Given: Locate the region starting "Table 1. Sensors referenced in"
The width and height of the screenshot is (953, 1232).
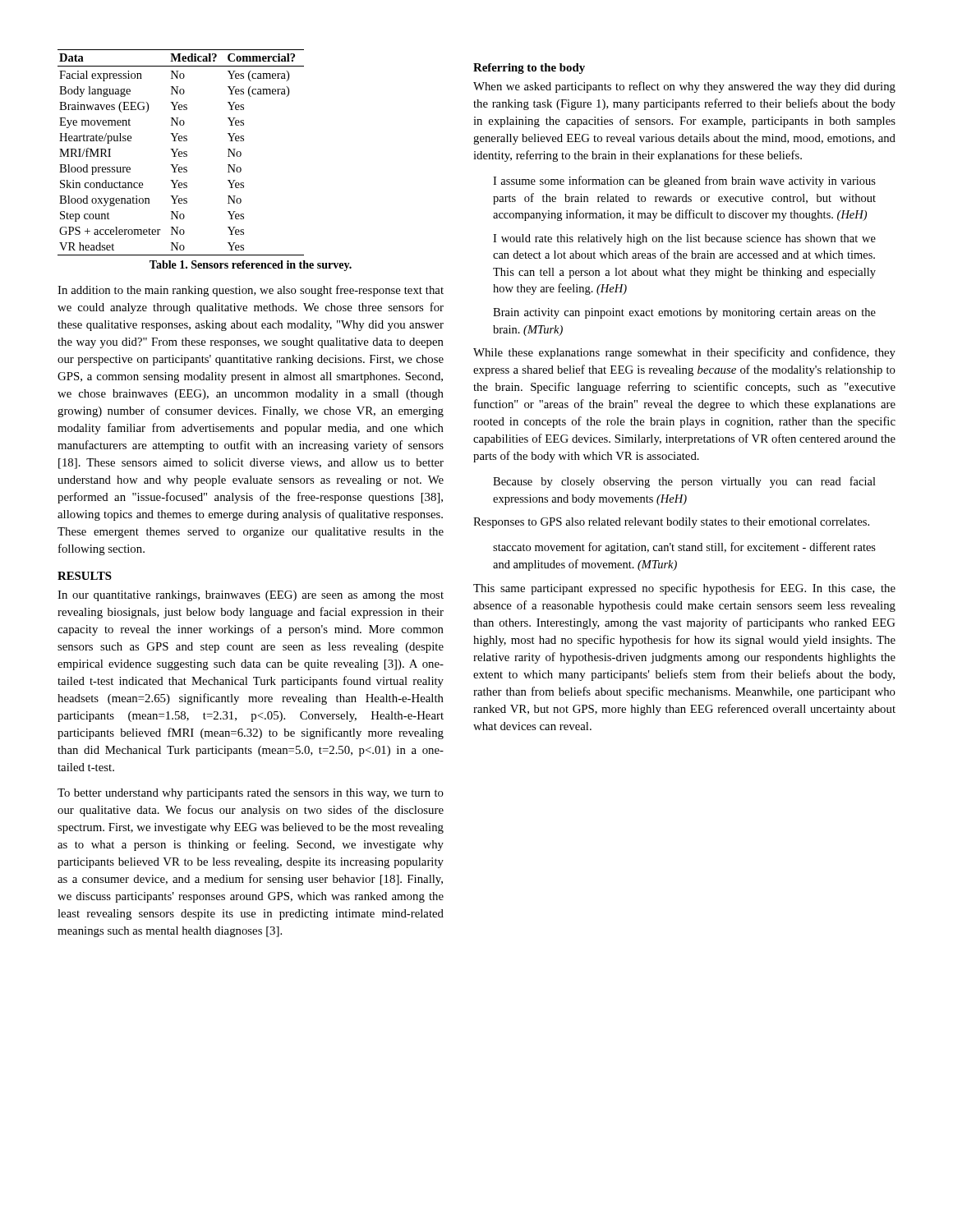Looking at the screenshot, I should pos(251,265).
